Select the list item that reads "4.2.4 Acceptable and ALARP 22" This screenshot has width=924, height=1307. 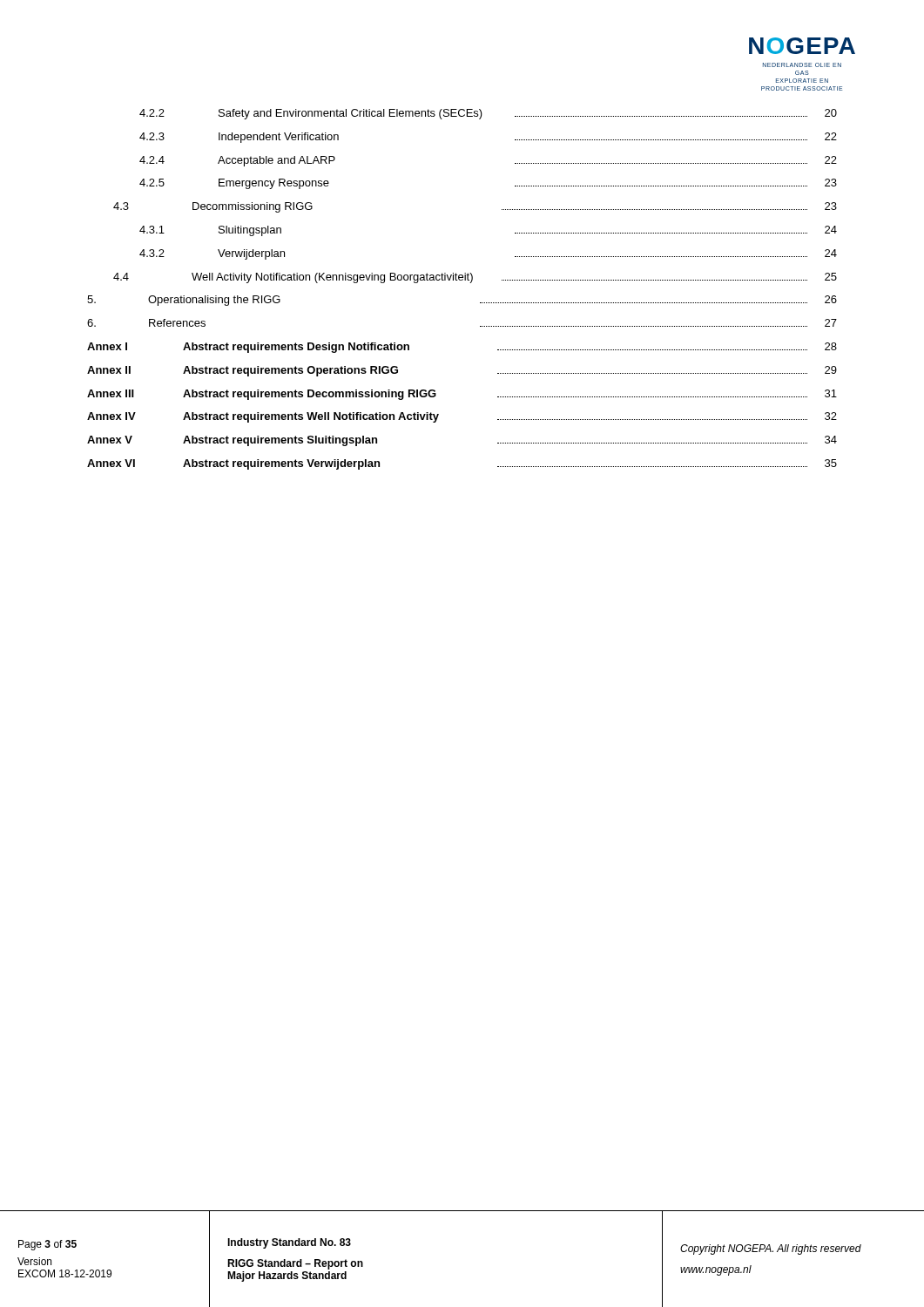tap(152, 161)
